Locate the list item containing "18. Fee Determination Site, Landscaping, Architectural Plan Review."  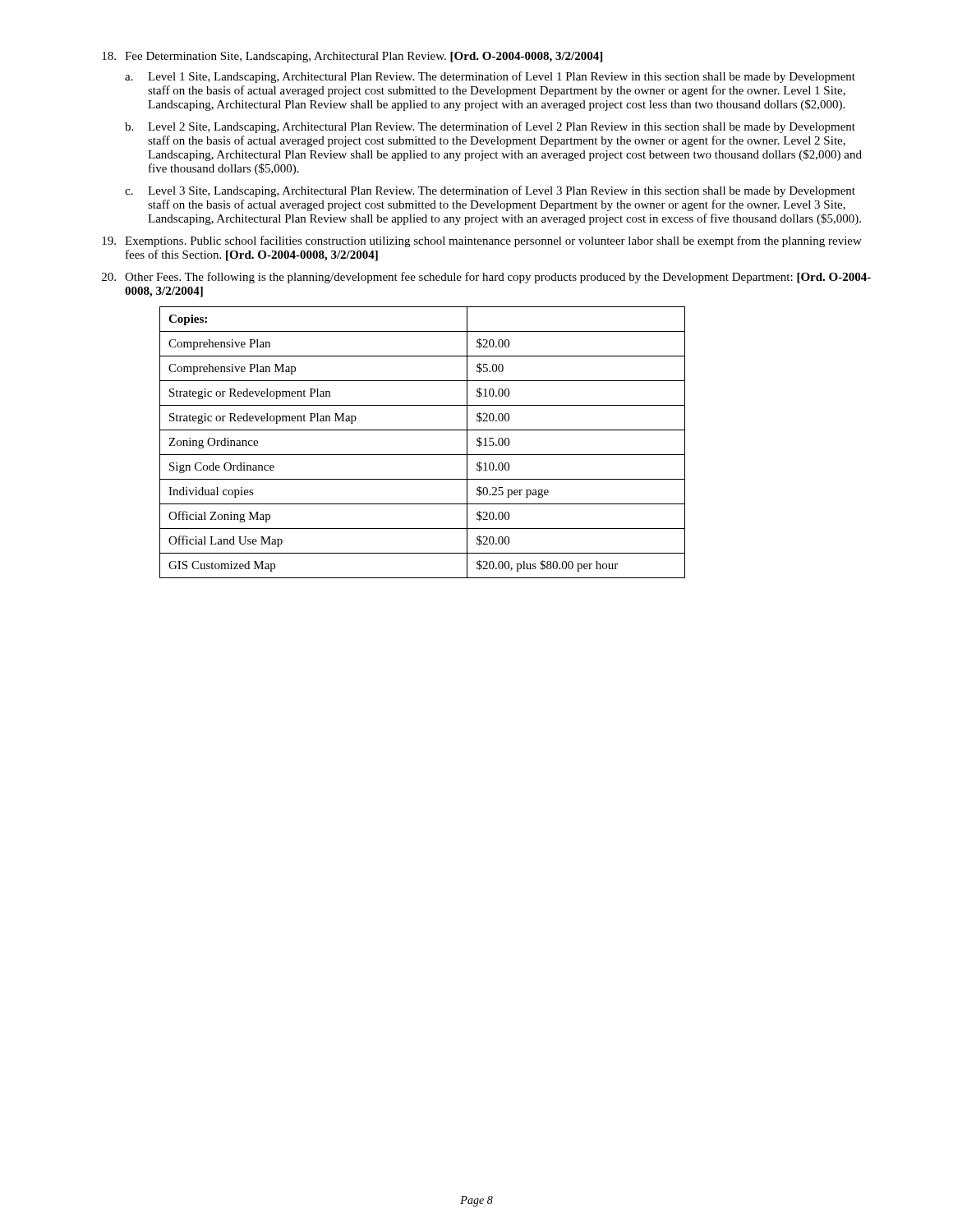coord(476,138)
